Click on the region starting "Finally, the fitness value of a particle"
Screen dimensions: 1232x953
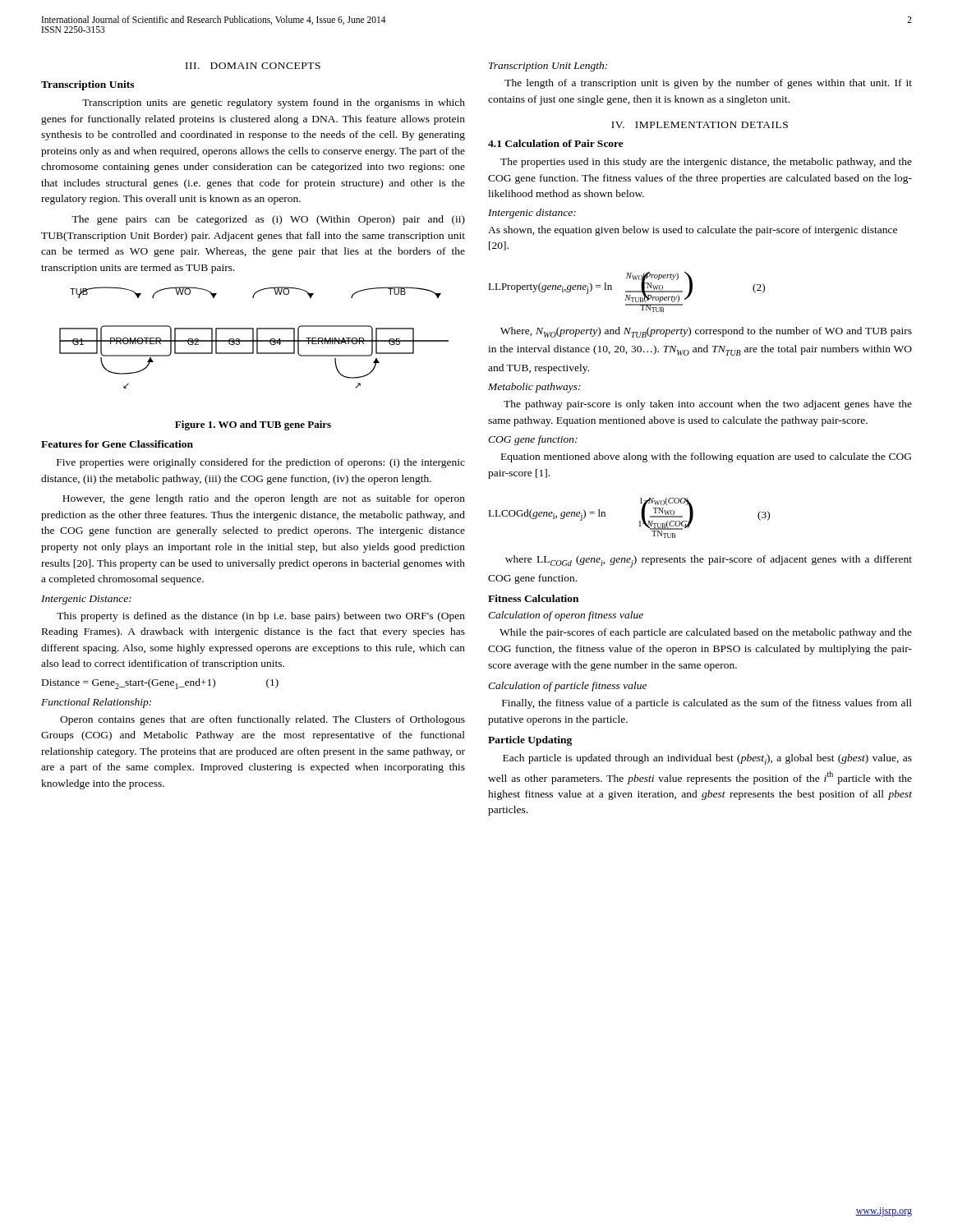click(x=700, y=711)
